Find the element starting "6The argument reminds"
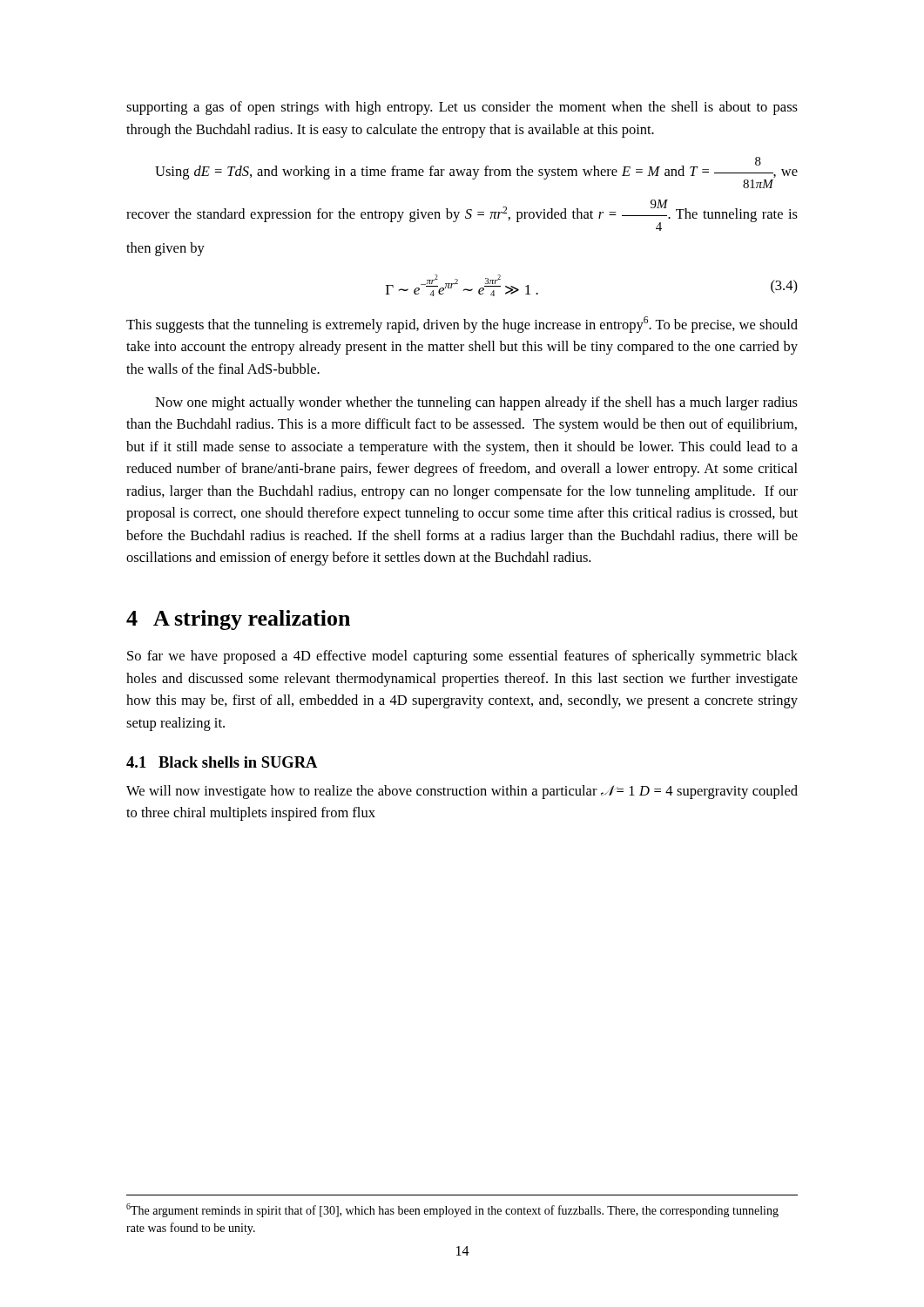This screenshot has height=1307, width=924. pyautogui.click(x=452, y=1218)
